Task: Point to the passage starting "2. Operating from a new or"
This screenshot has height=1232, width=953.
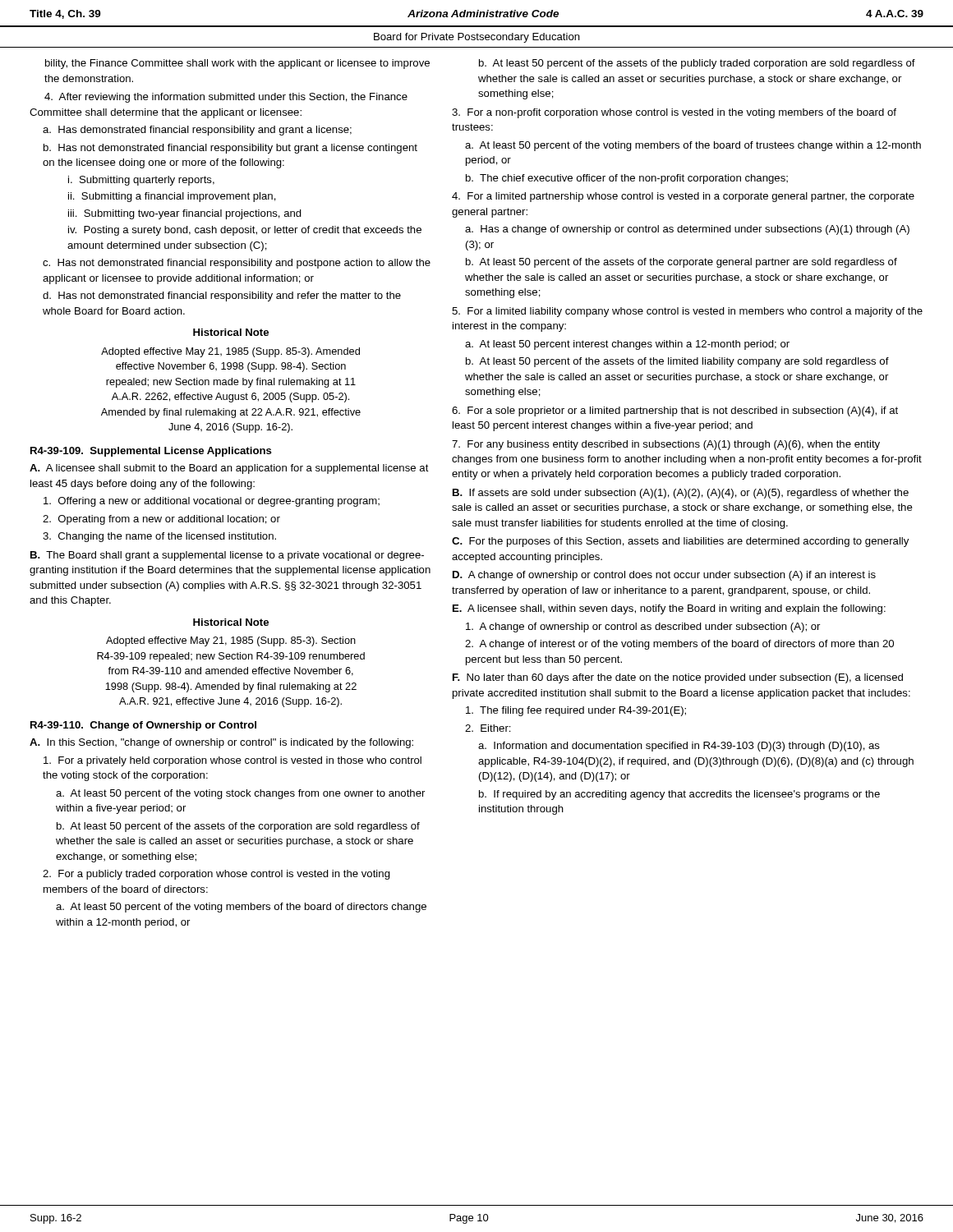Action: coord(161,519)
